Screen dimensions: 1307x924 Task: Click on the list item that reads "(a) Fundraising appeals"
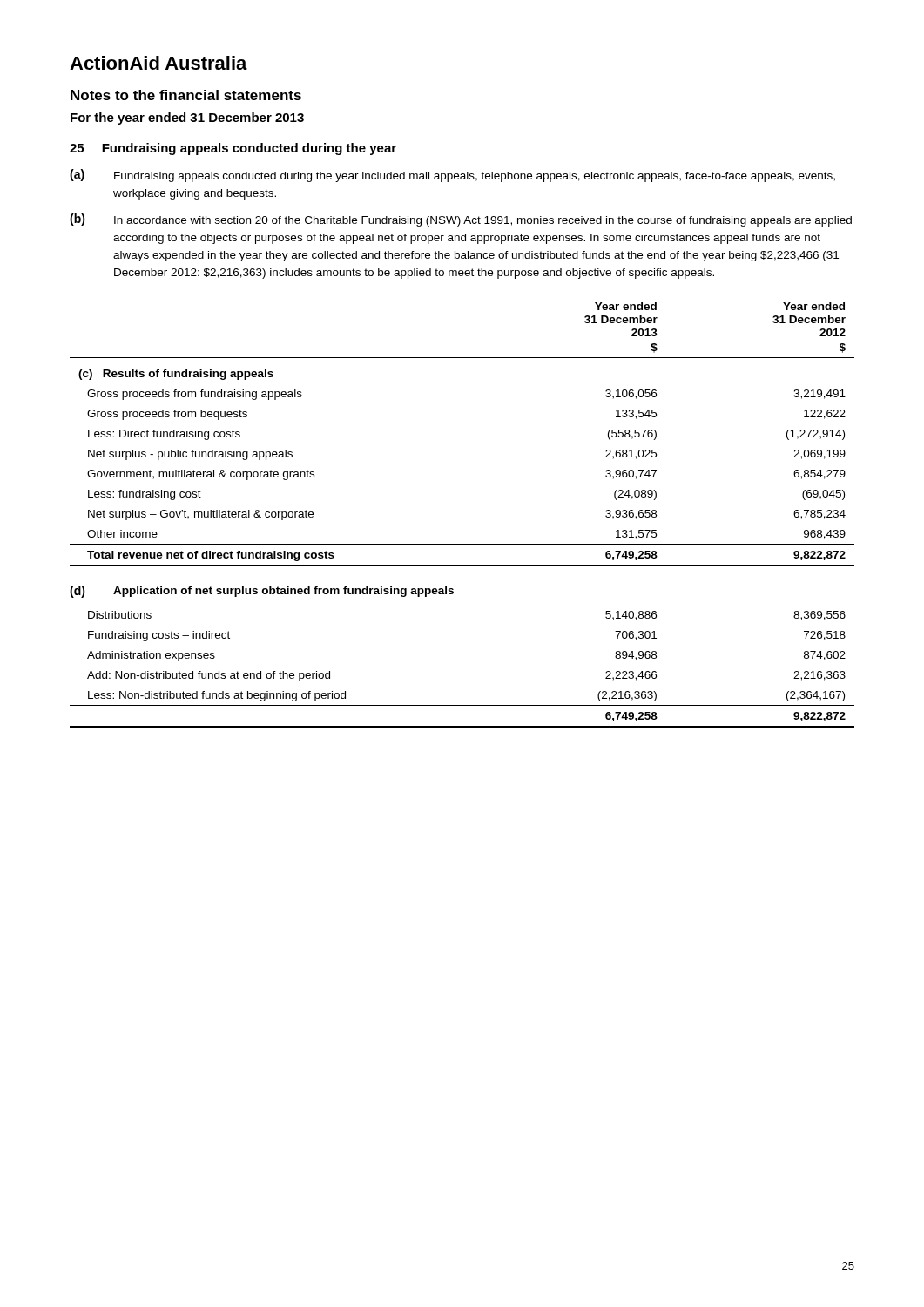pos(462,185)
